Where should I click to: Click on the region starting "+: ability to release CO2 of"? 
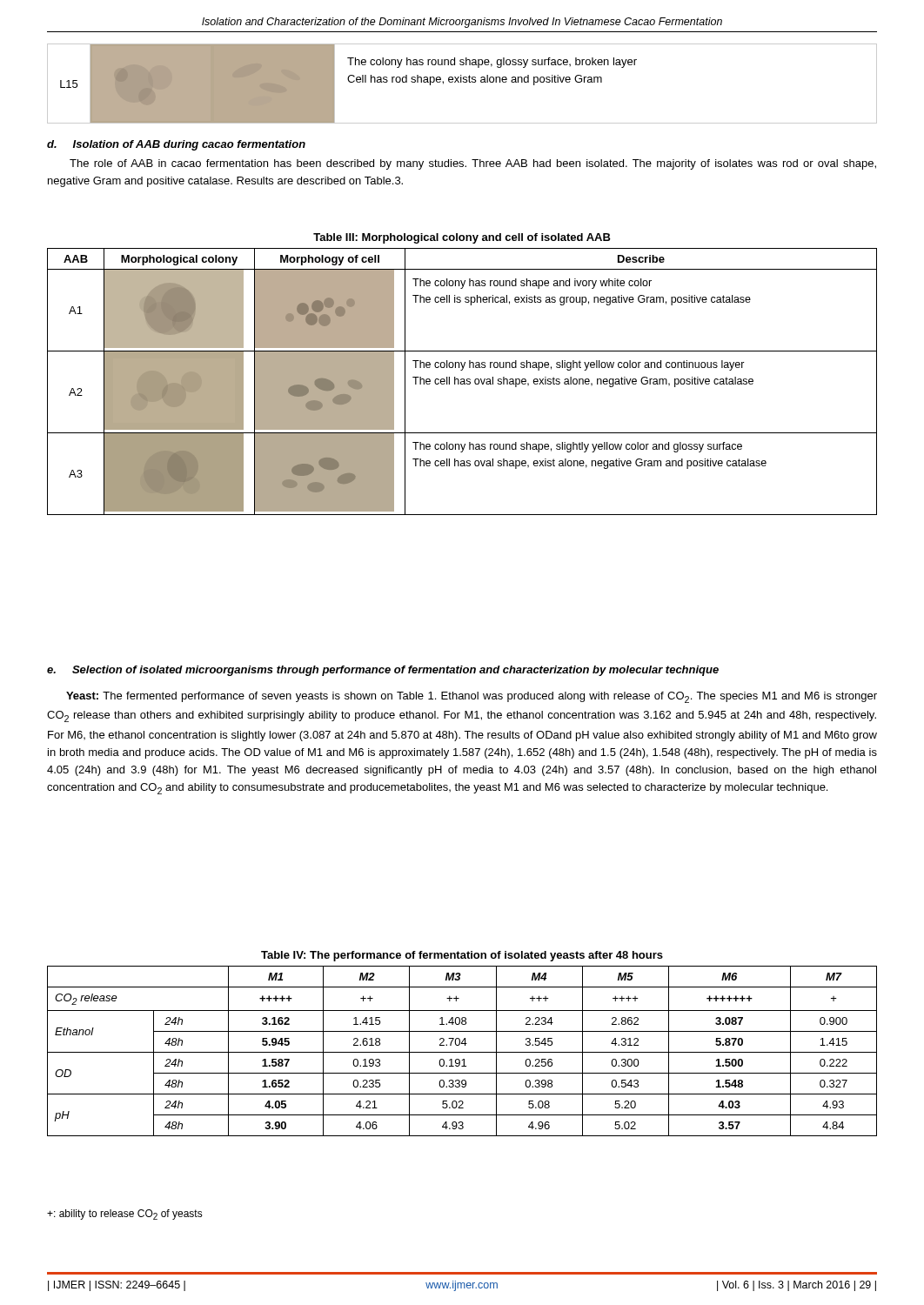click(125, 1215)
